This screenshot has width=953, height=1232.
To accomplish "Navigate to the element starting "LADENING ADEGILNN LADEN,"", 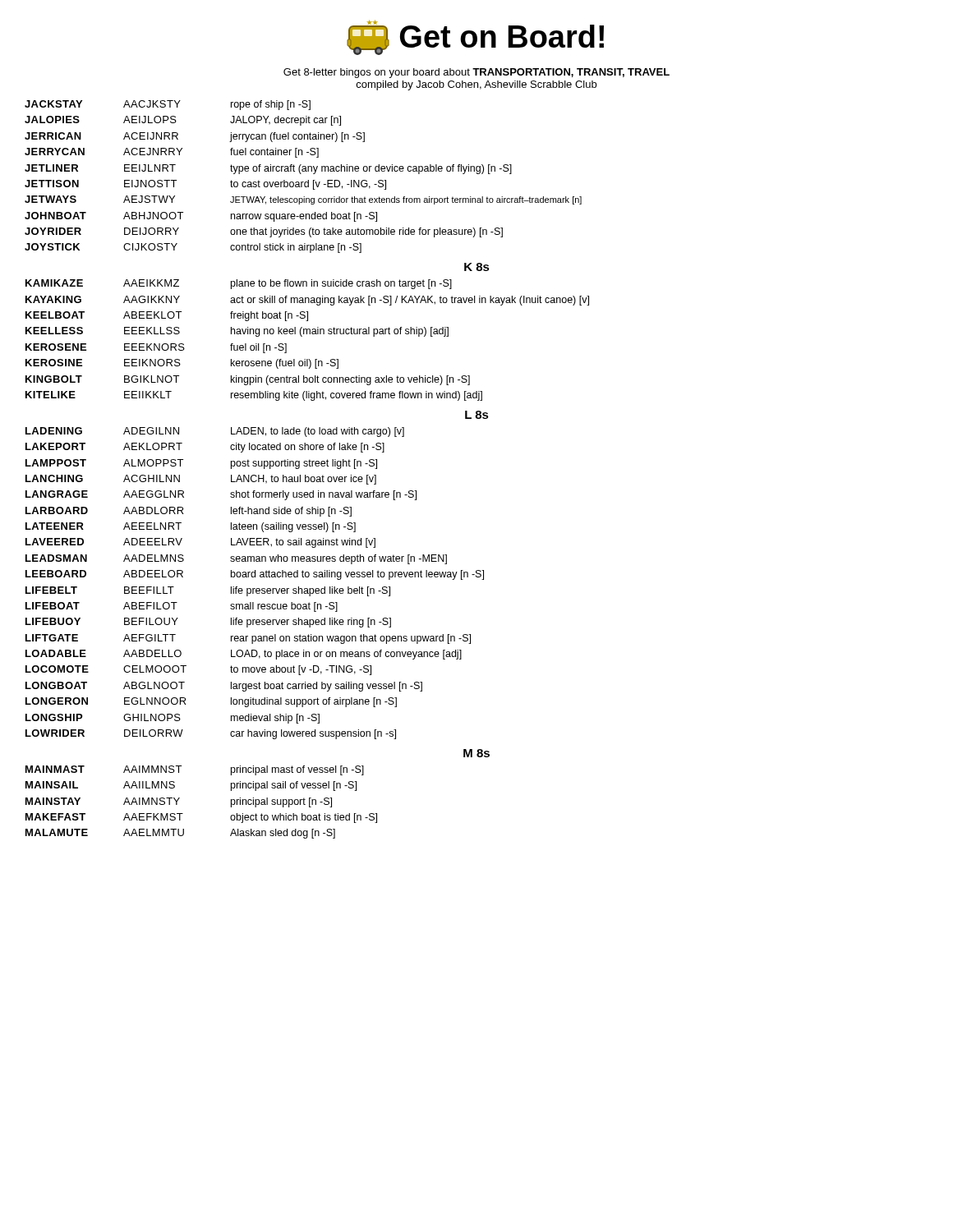I will [x=51, y=432].
